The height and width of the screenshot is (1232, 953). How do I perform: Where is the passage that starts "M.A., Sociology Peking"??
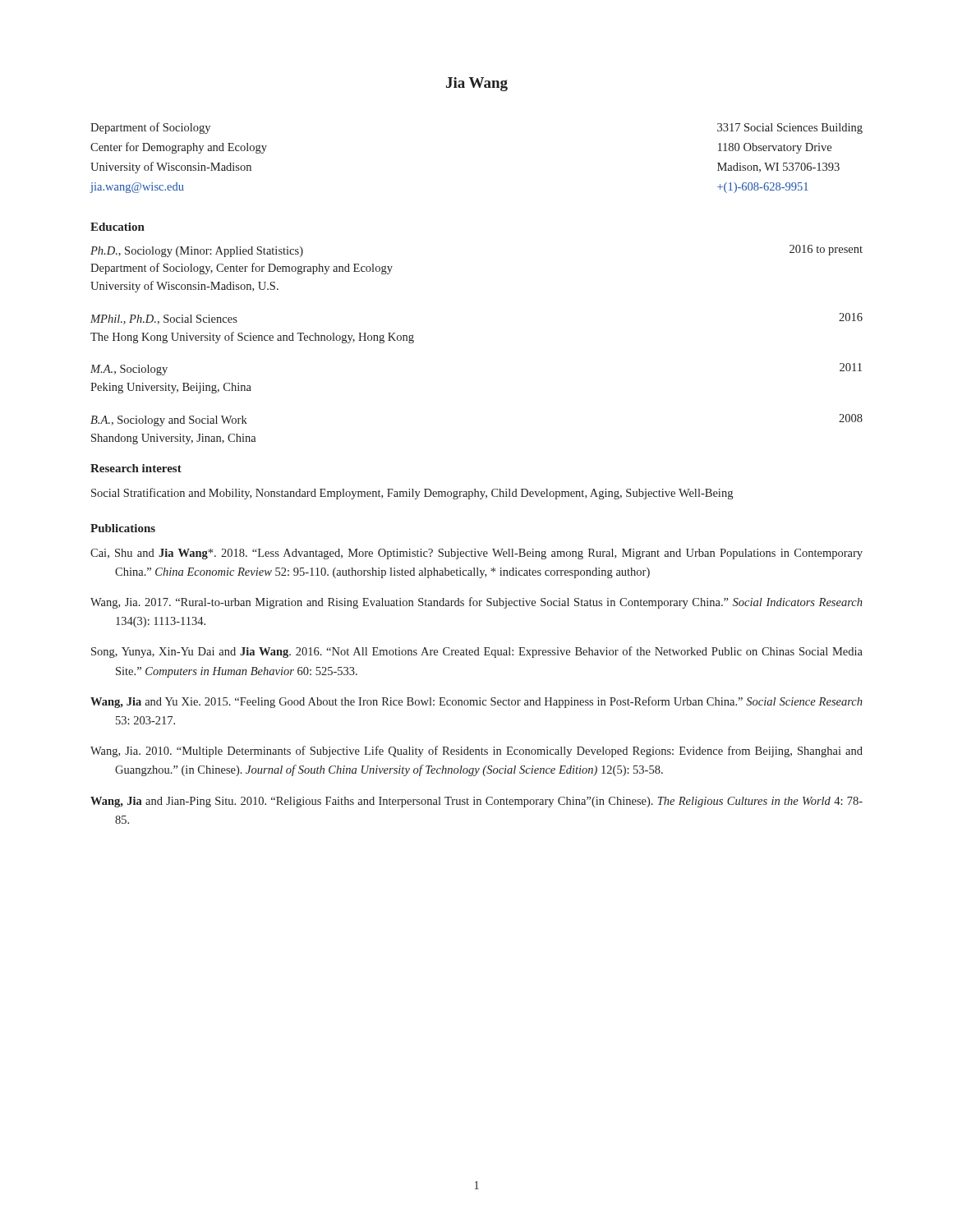pyautogui.click(x=128, y=369)
